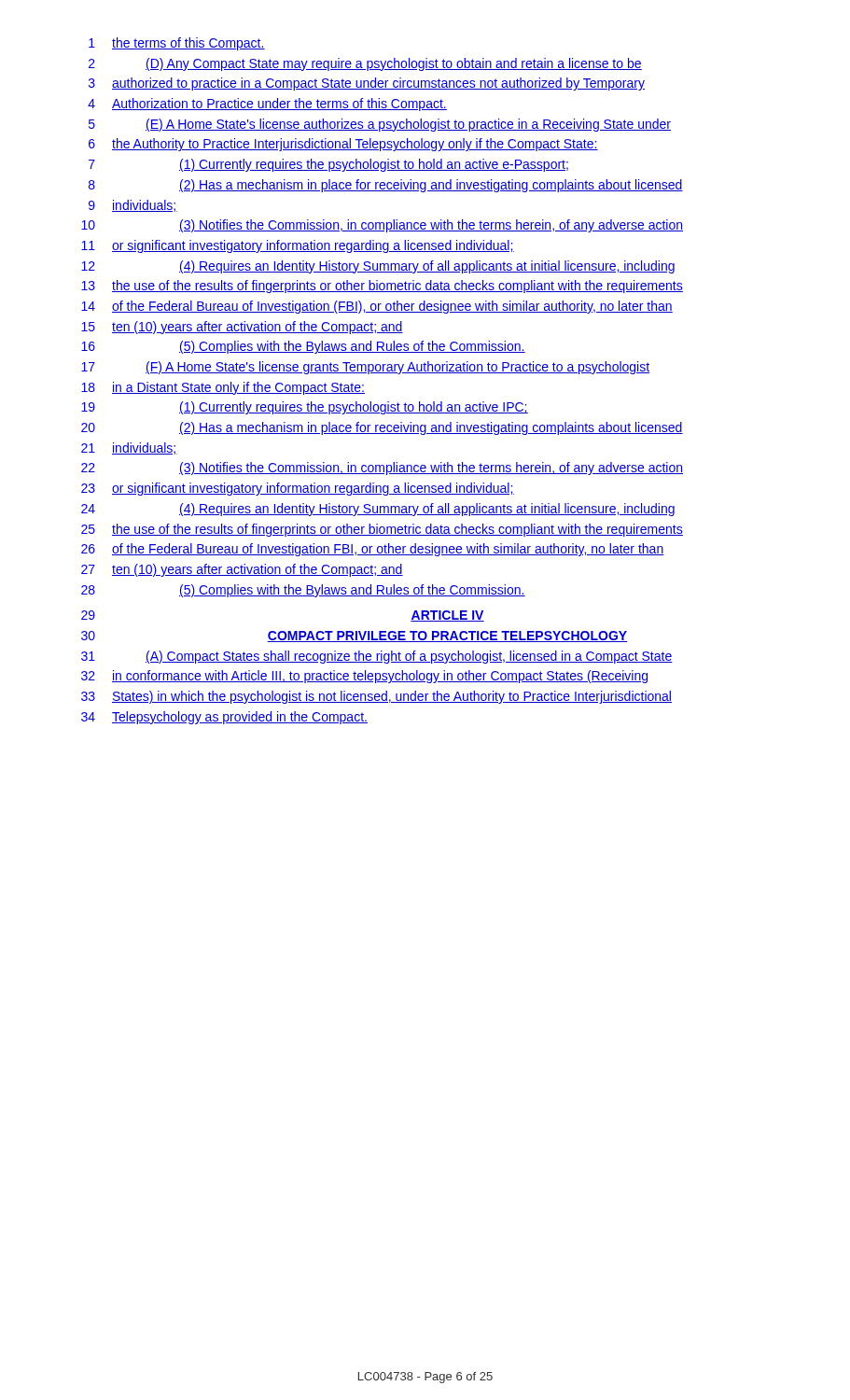Screen dimensions: 1400x850
Task: Point to the block beginning "4 Authorization to"
Action: click(x=425, y=104)
